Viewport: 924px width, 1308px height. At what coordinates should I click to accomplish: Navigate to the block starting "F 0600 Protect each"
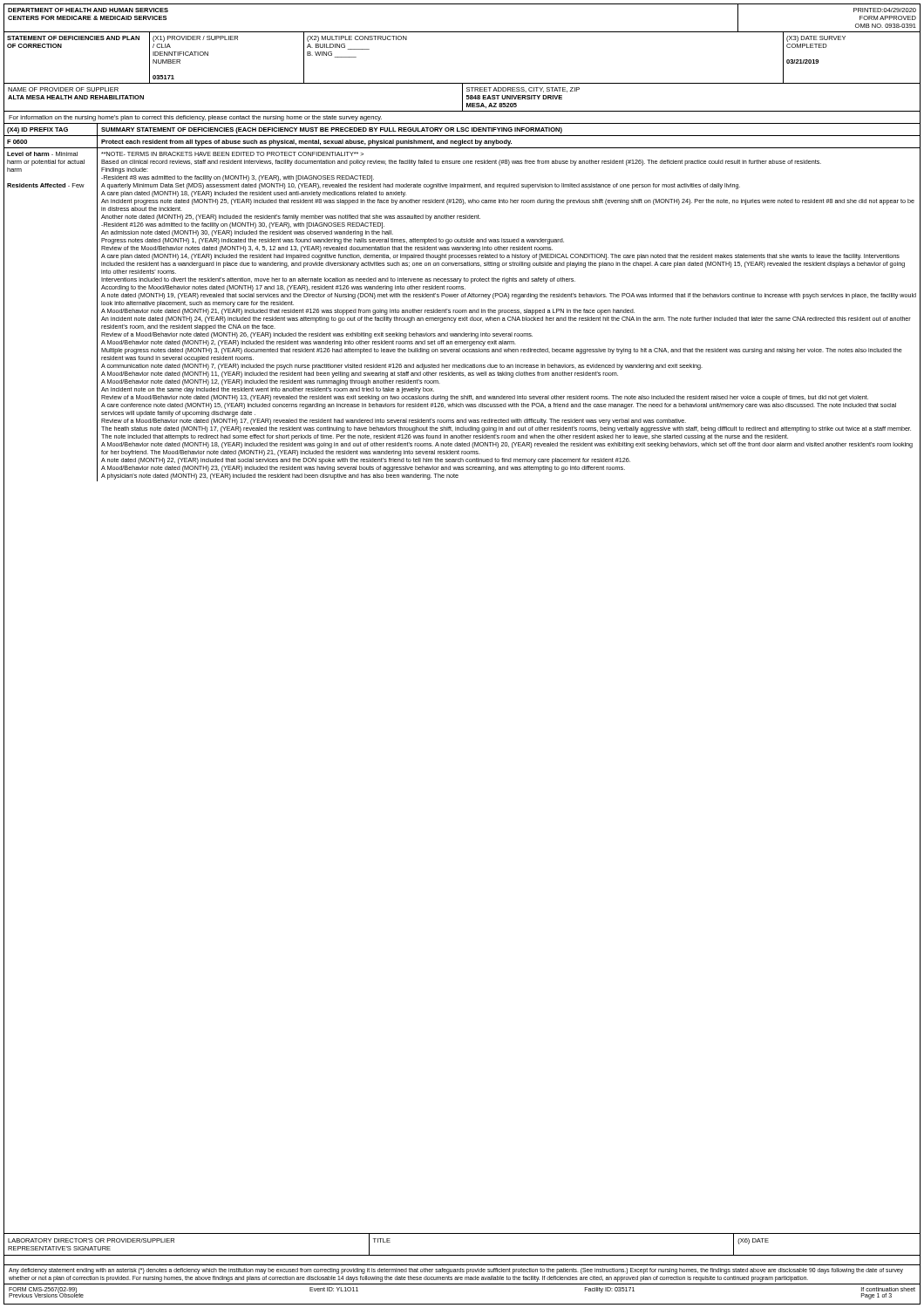[x=462, y=142]
